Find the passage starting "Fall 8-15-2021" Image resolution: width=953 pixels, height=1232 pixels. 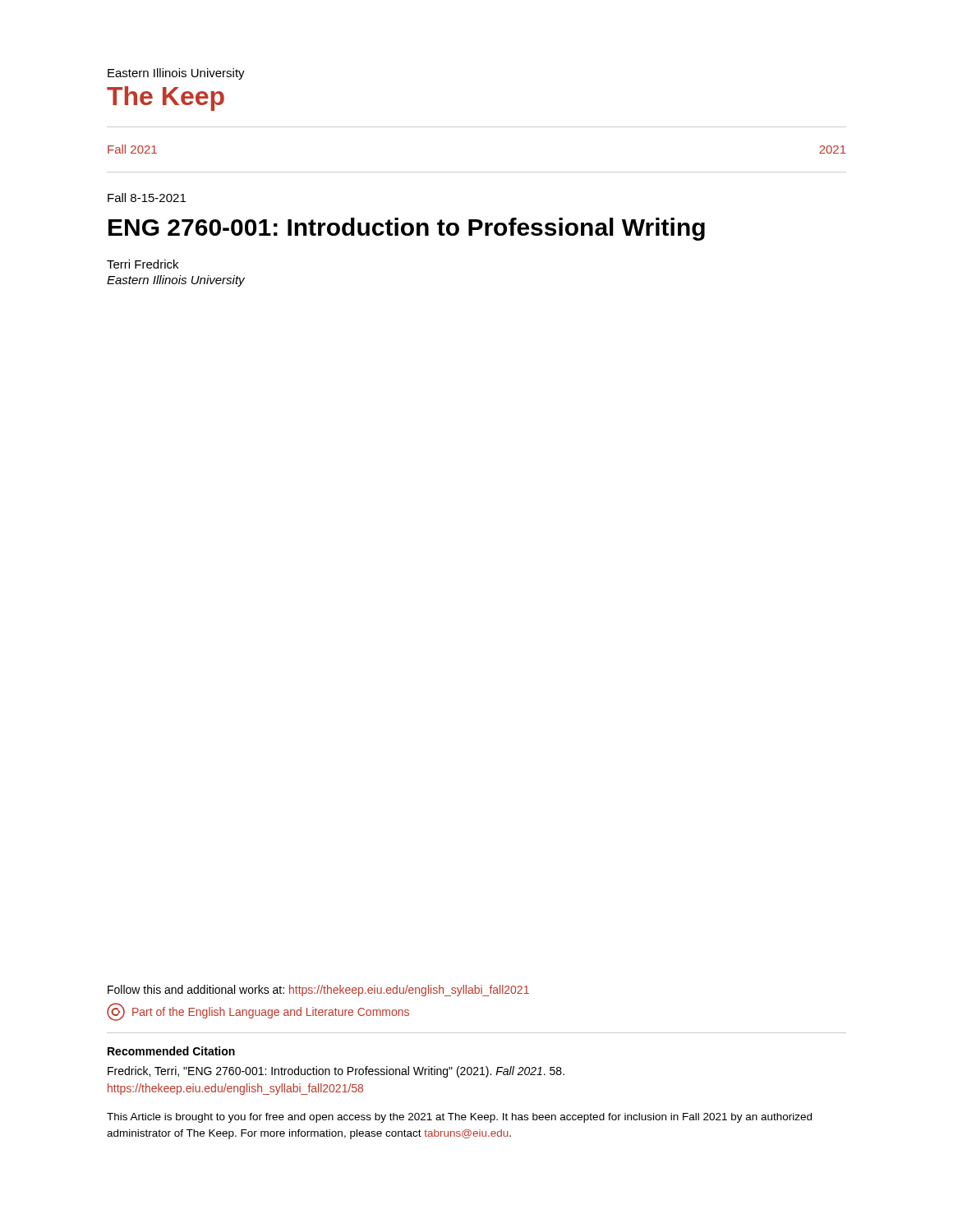coord(147,198)
